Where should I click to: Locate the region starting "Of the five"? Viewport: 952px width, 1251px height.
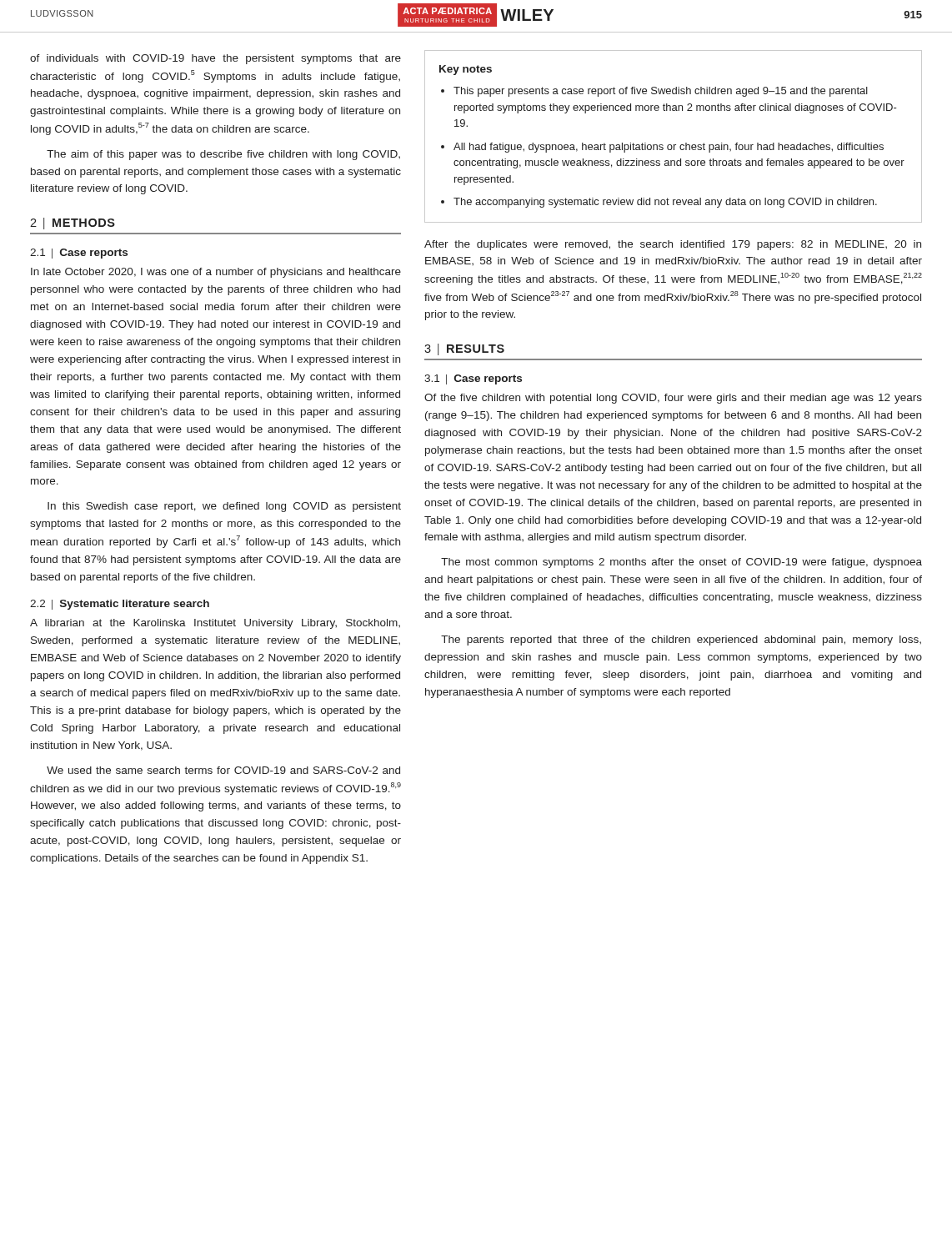tap(673, 545)
